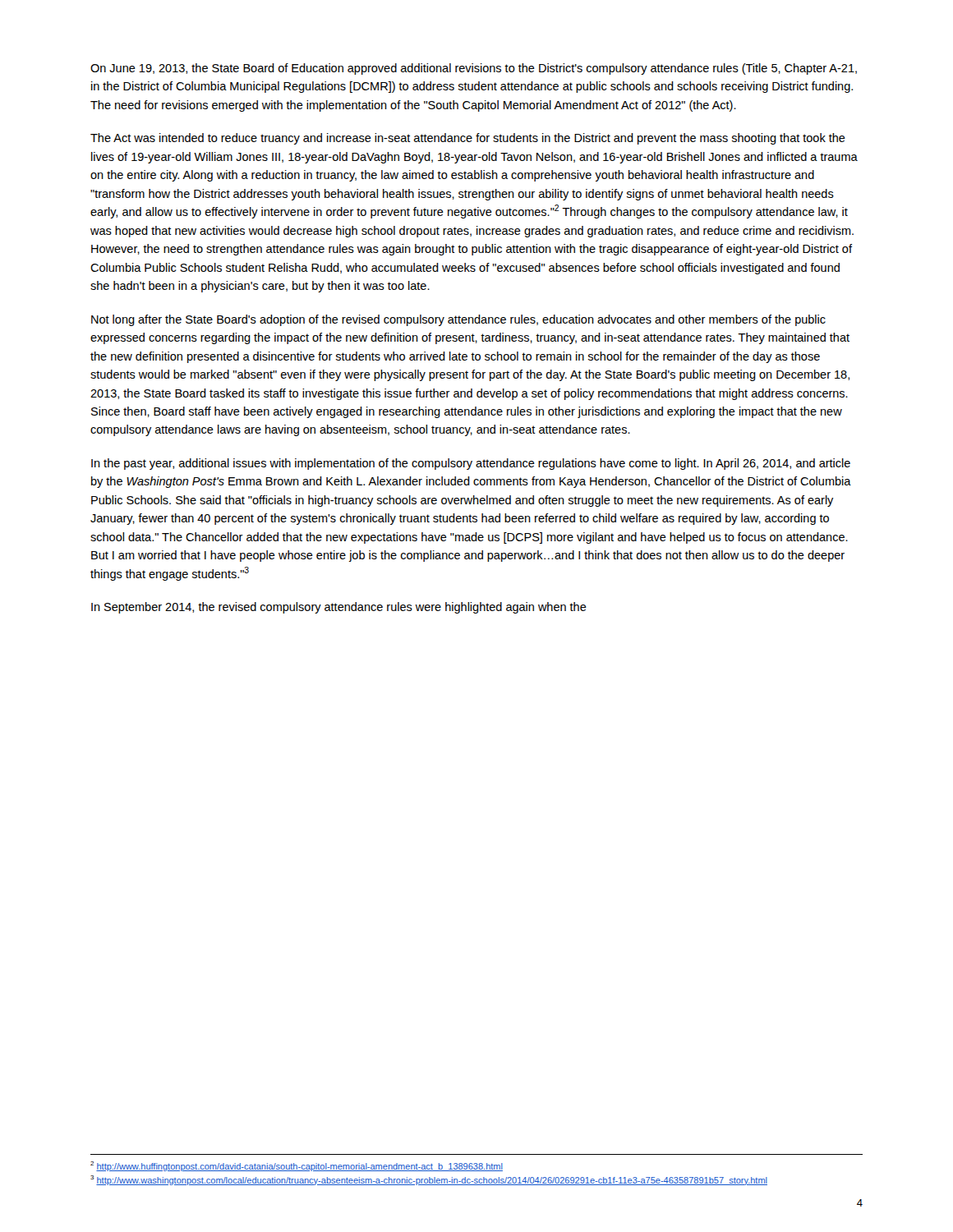This screenshot has width=953, height=1232.
Task: Find the block on this page that starts "In September 2014, the revised compulsory"
Action: [x=338, y=607]
